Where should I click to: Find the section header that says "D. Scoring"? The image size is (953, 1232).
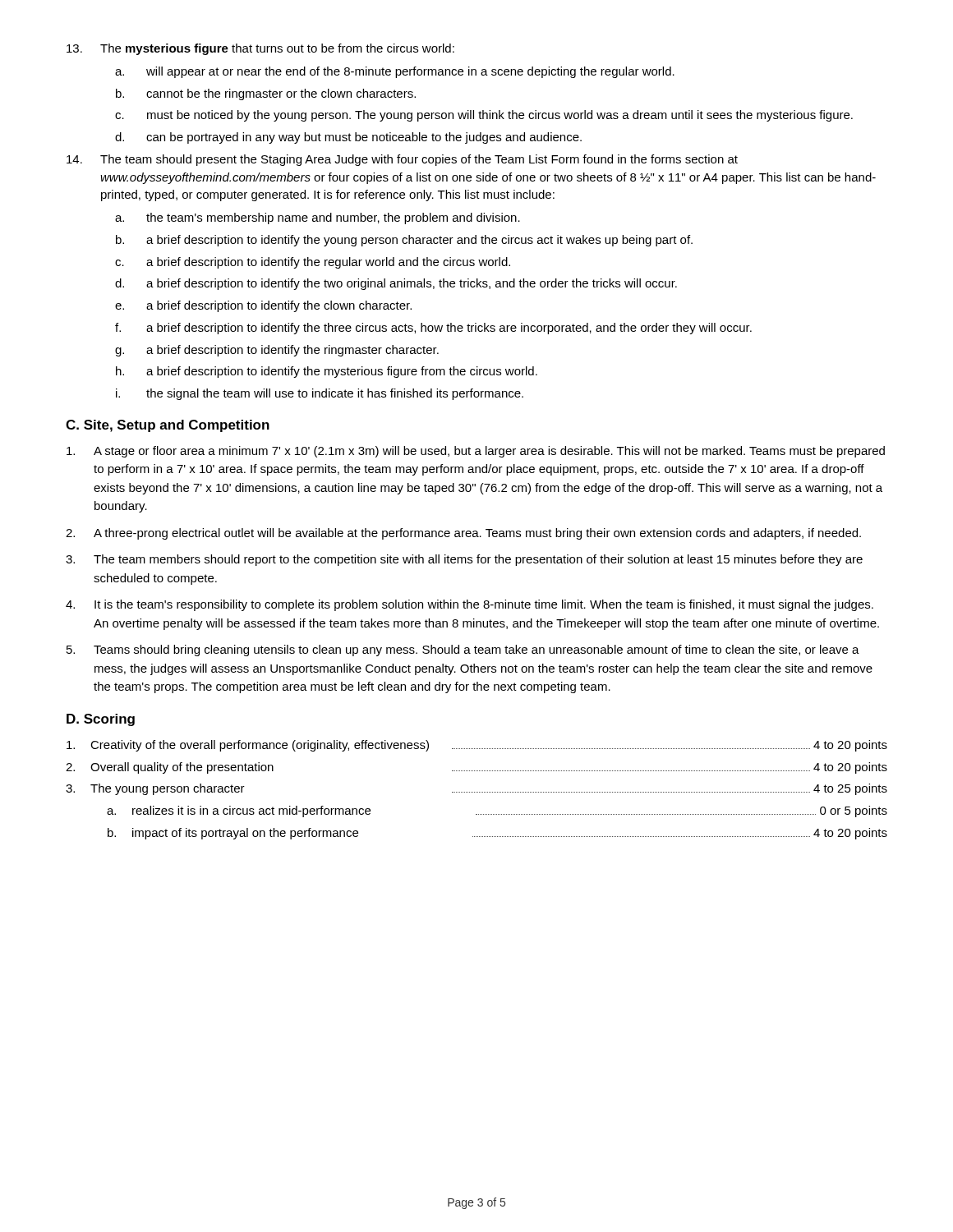101,719
